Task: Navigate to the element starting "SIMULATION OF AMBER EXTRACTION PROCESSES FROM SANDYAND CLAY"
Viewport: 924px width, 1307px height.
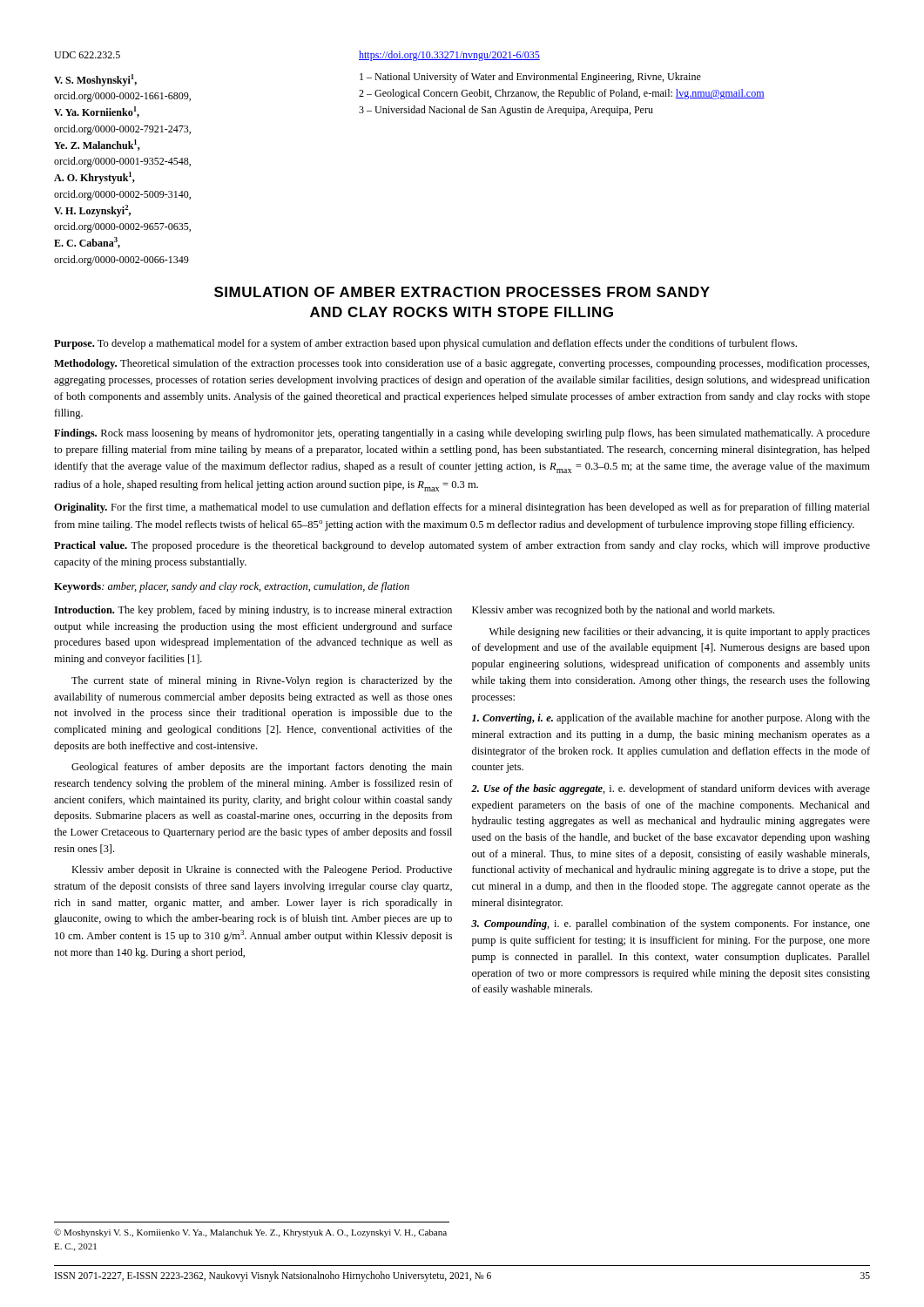Action: tap(462, 303)
